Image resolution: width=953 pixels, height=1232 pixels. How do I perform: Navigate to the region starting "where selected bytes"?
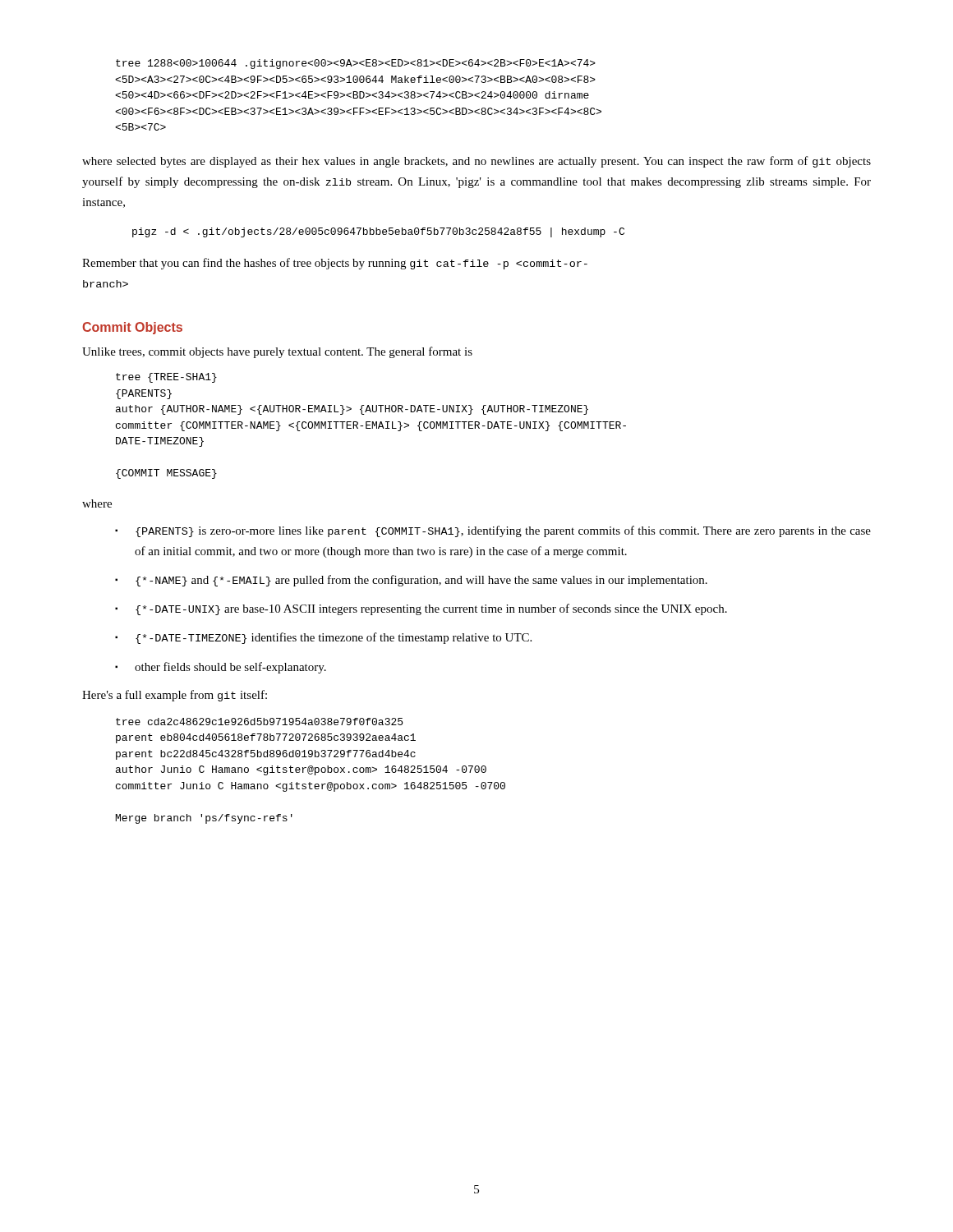click(x=476, y=181)
